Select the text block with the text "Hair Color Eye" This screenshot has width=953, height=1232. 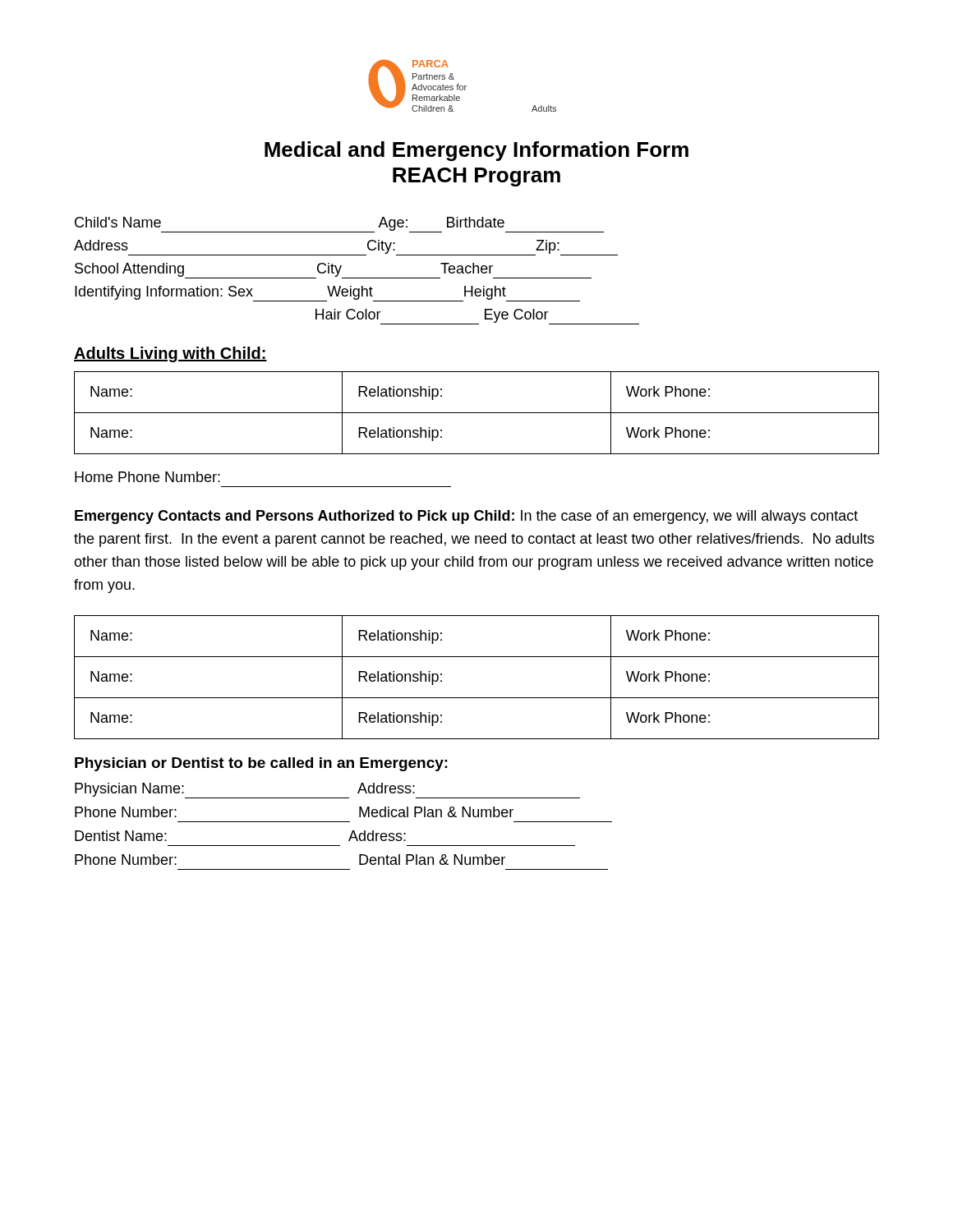click(476, 315)
